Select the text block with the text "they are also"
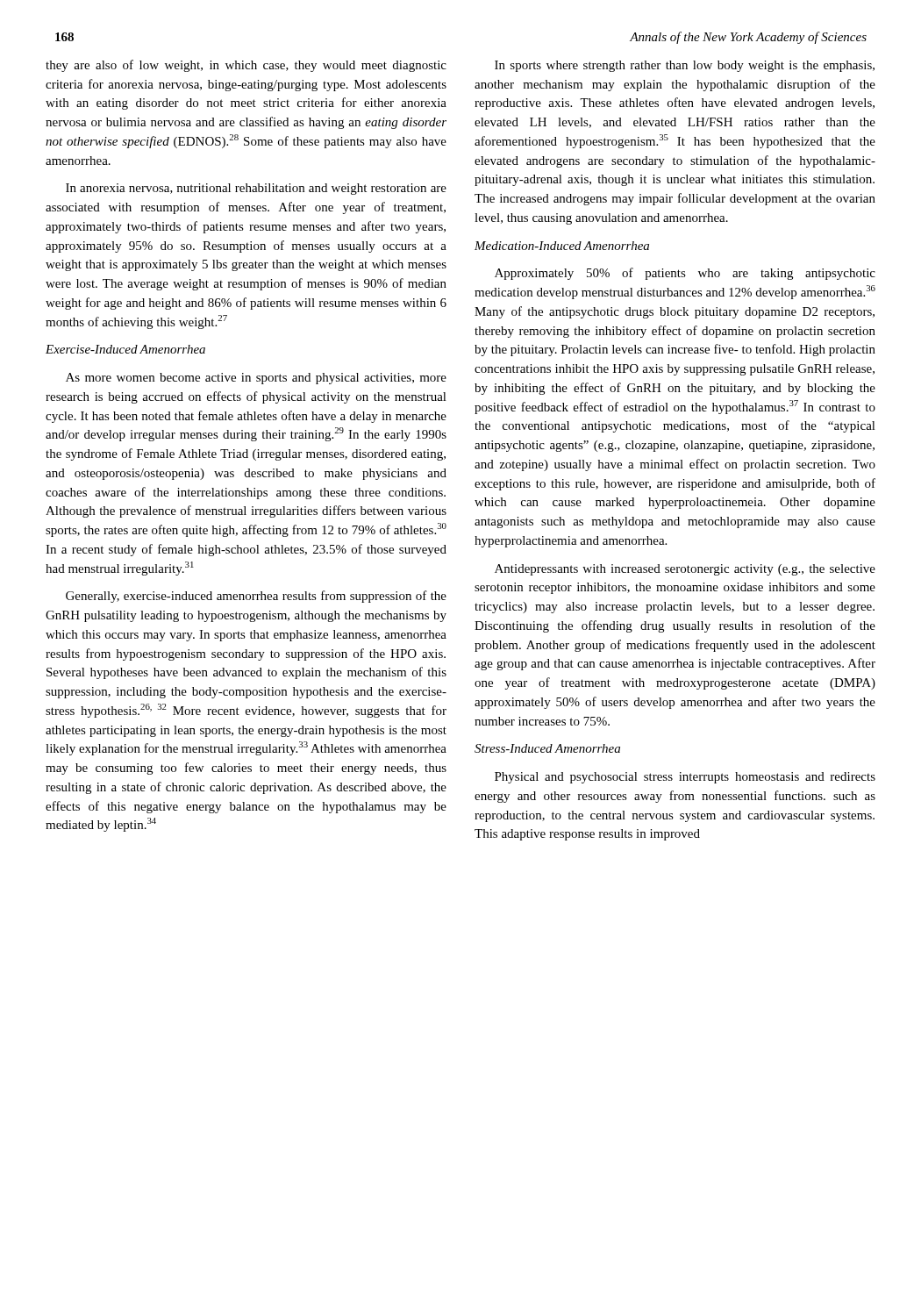The width and height of the screenshot is (921, 1316). pyautogui.click(x=246, y=113)
